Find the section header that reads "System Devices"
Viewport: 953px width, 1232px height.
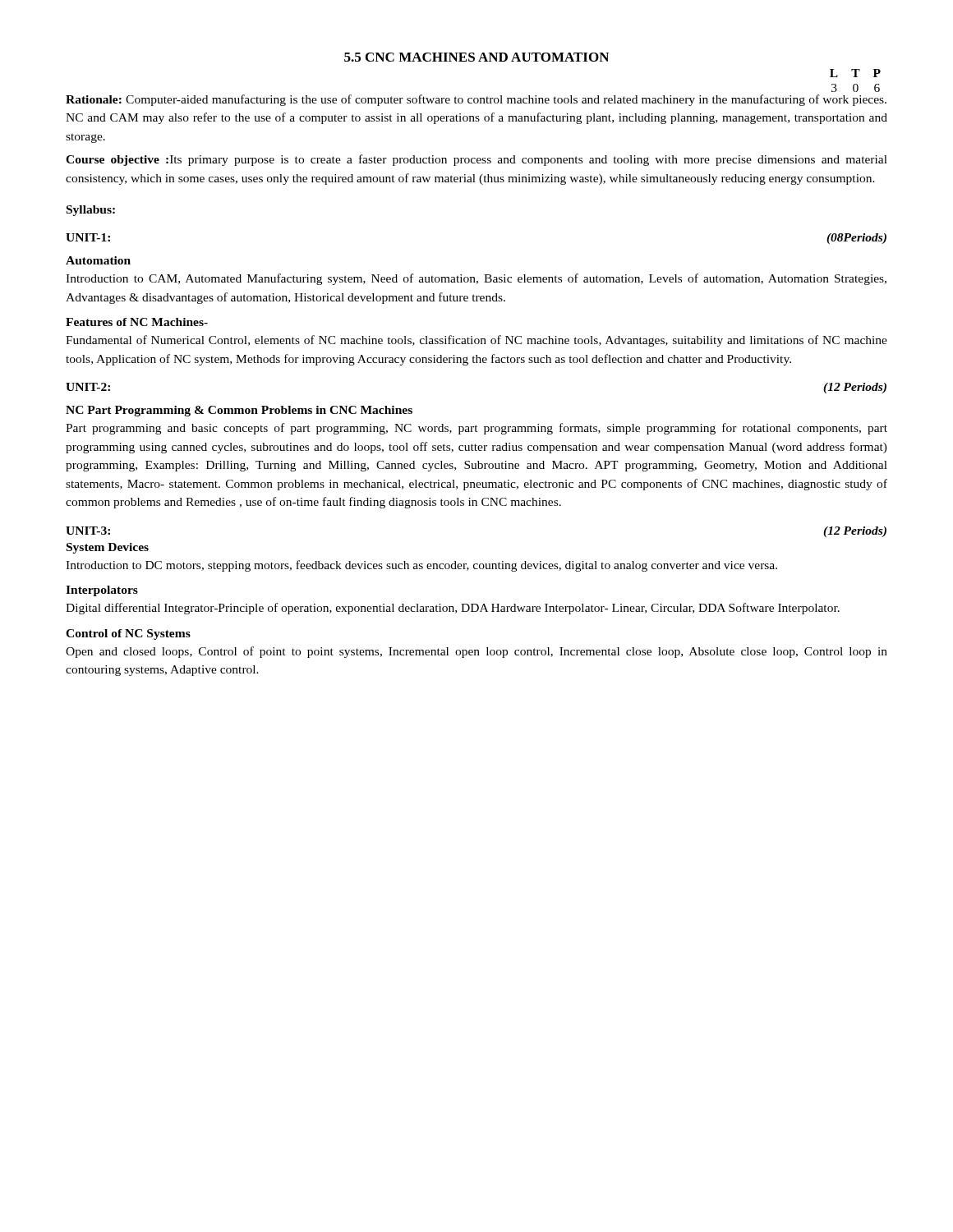point(107,546)
